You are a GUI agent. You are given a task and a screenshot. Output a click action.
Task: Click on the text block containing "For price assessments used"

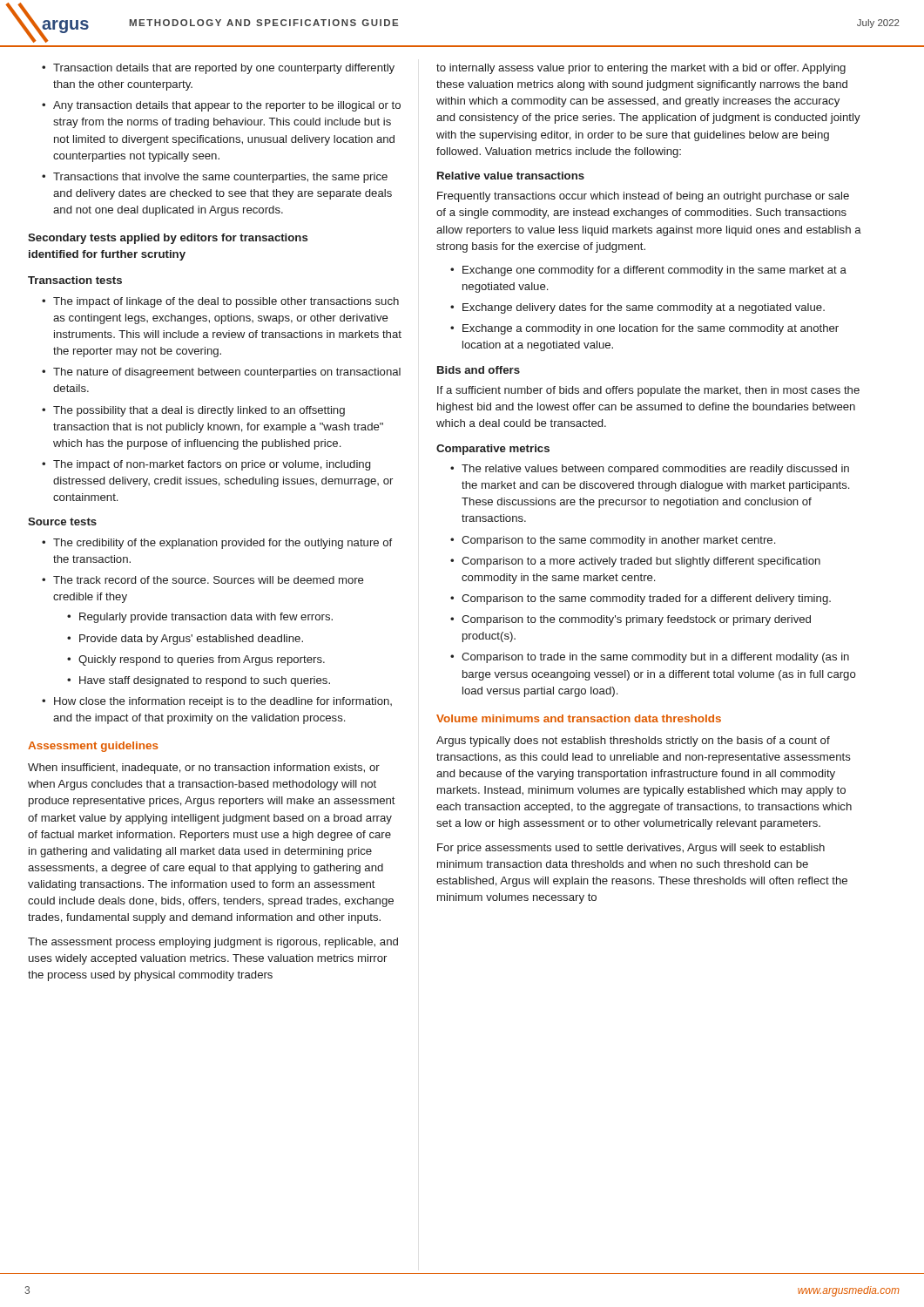pyautogui.click(x=649, y=872)
